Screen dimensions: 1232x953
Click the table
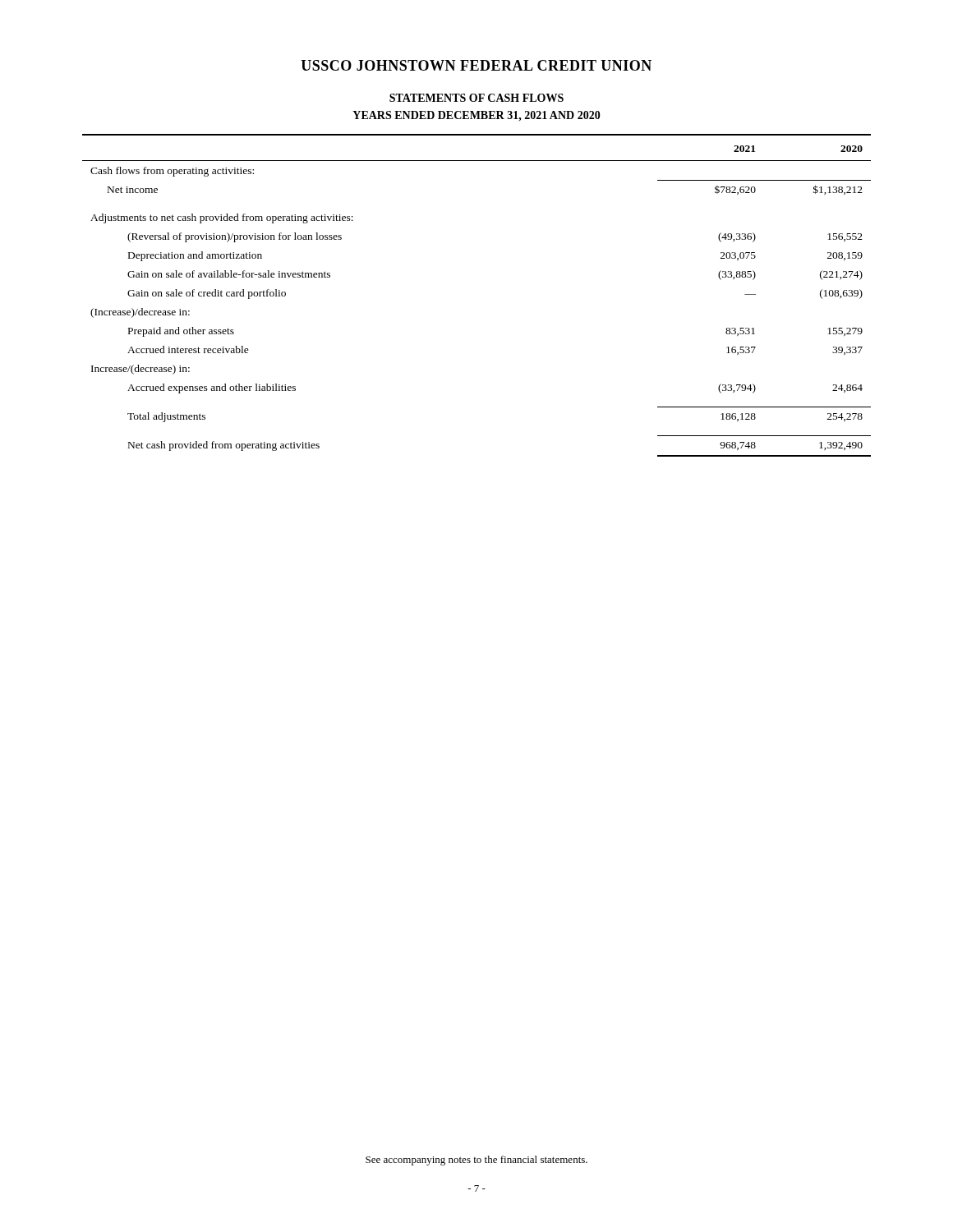pyautogui.click(x=476, y=296)
